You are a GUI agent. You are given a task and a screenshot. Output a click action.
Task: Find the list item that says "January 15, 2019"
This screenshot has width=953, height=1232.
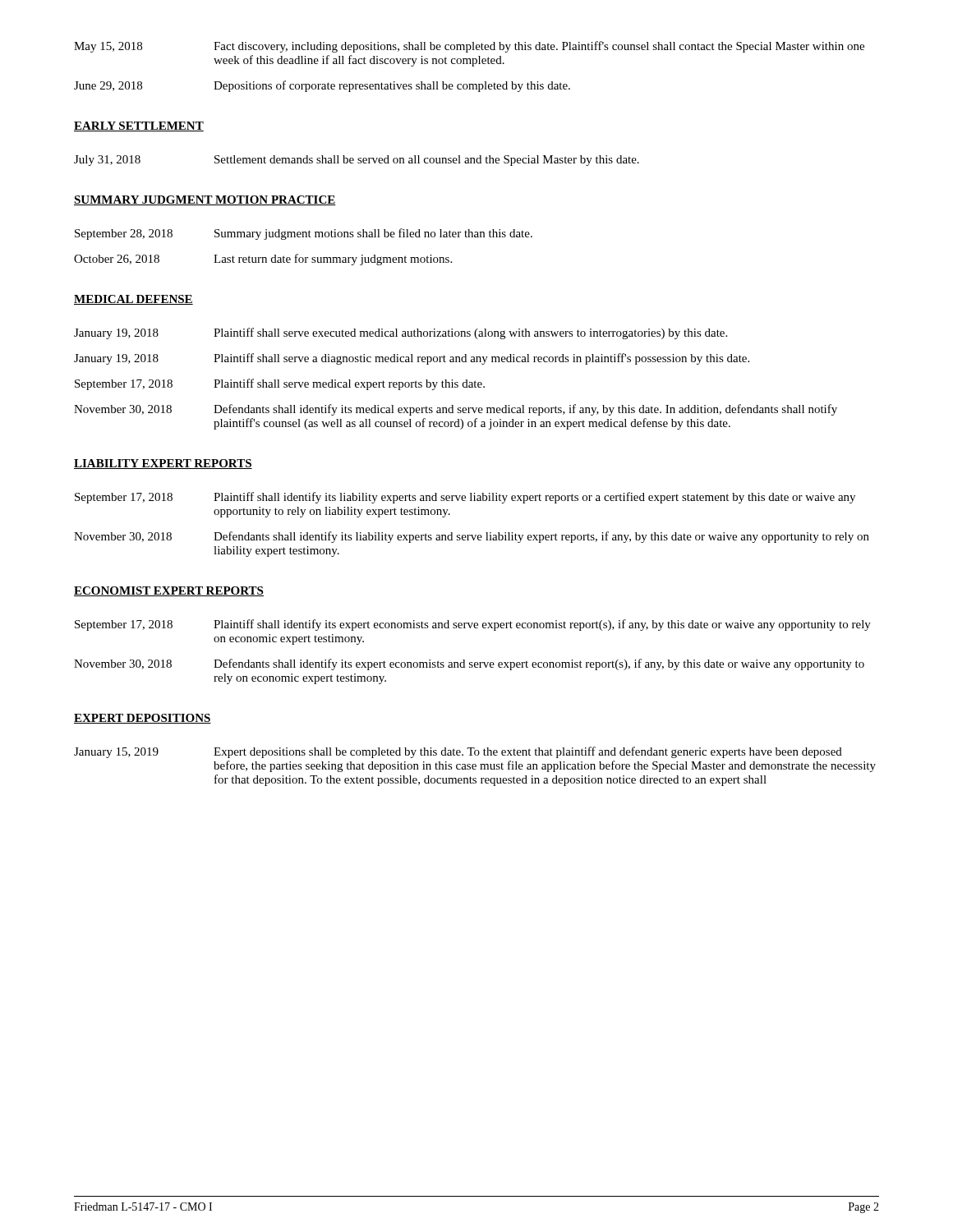pos(116,752)
